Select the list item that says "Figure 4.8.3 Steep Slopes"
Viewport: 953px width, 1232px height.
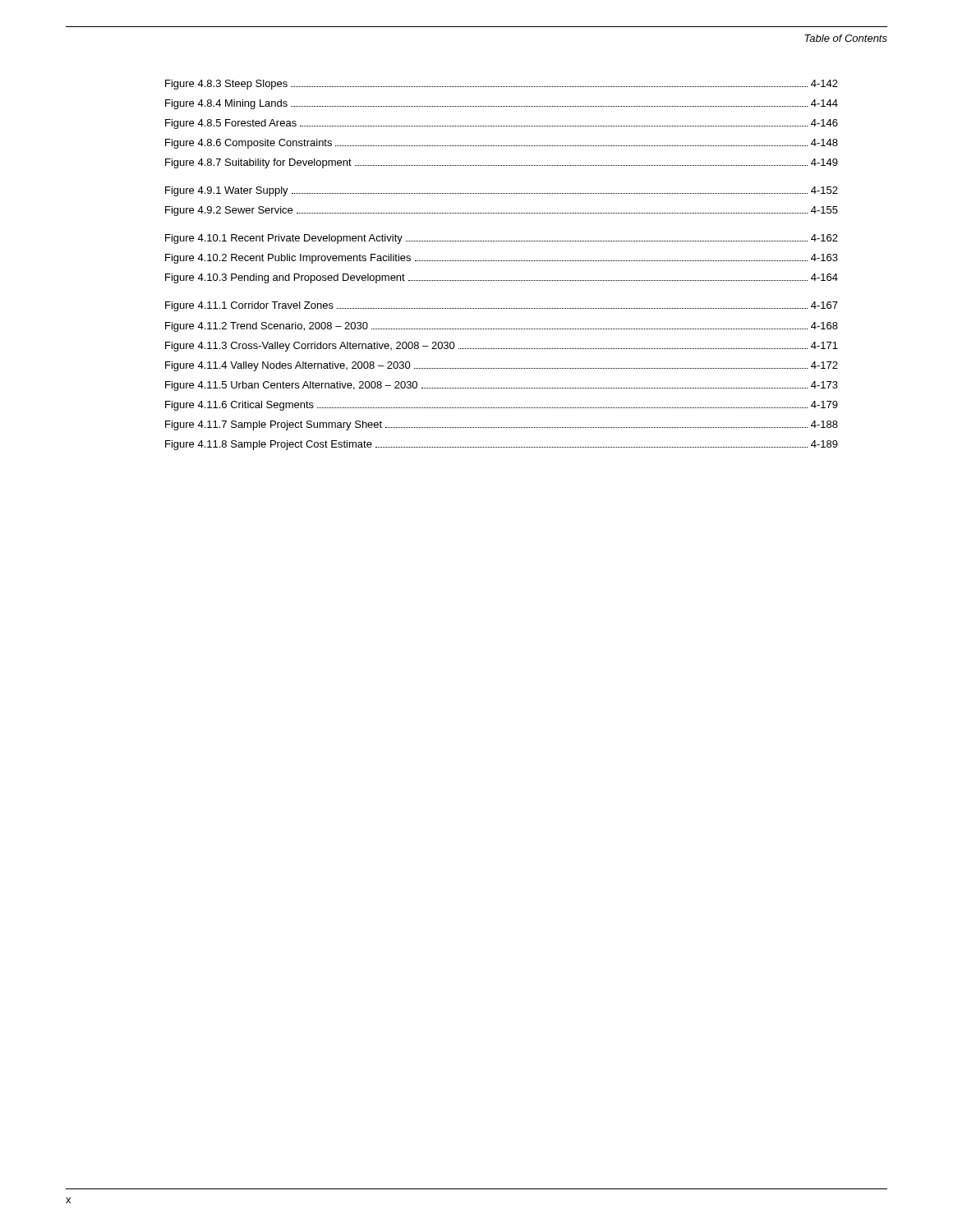[x=501, y=84]
